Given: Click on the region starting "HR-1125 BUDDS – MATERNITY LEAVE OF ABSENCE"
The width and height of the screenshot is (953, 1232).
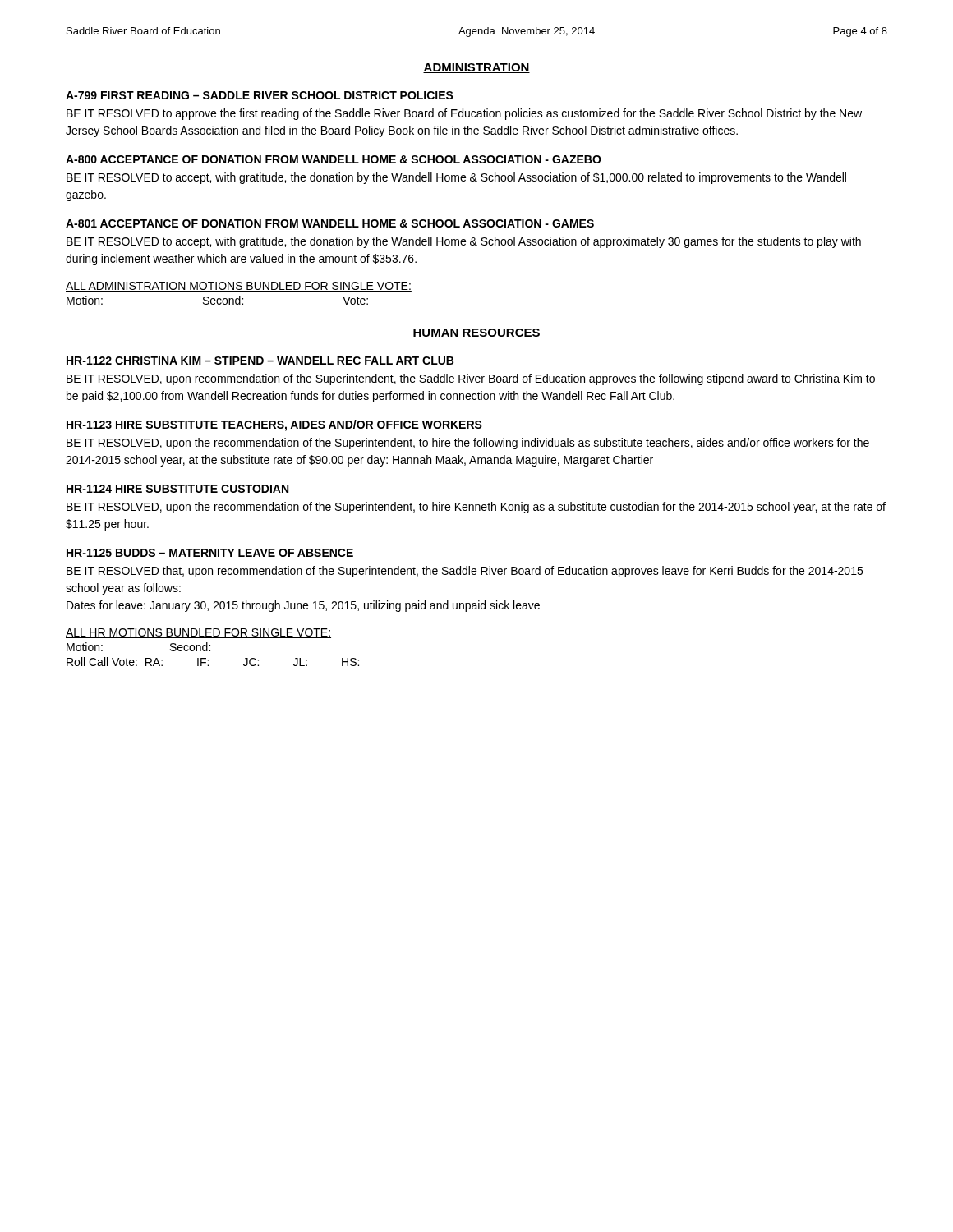Looking at the screenshot, I should pyautogui.click(x=210, y=553).
